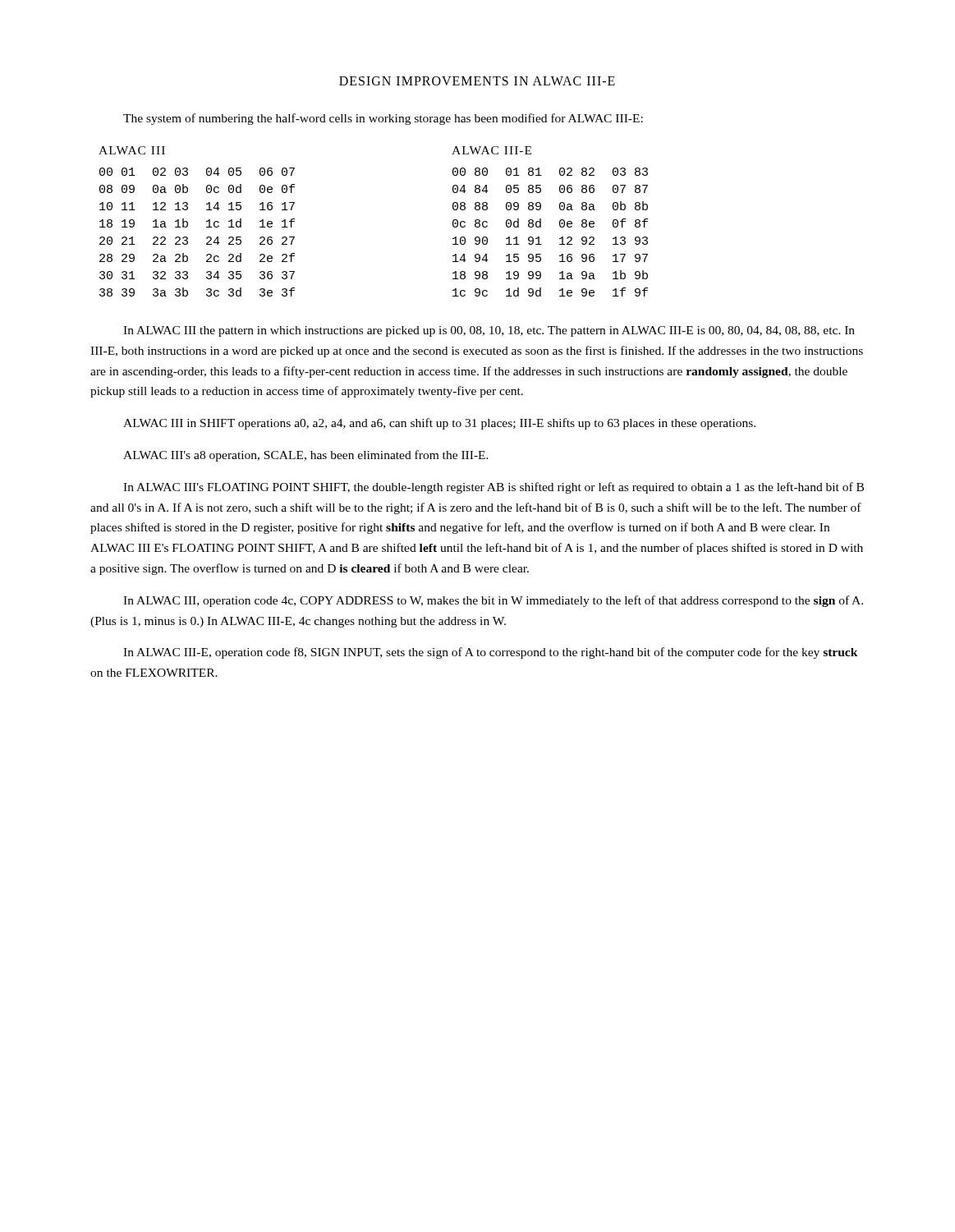
Task: Click on the region starting "In ALWAC III's FLOATING POINT SHIFT, the double-length"
Action: (x=477, y=527)
